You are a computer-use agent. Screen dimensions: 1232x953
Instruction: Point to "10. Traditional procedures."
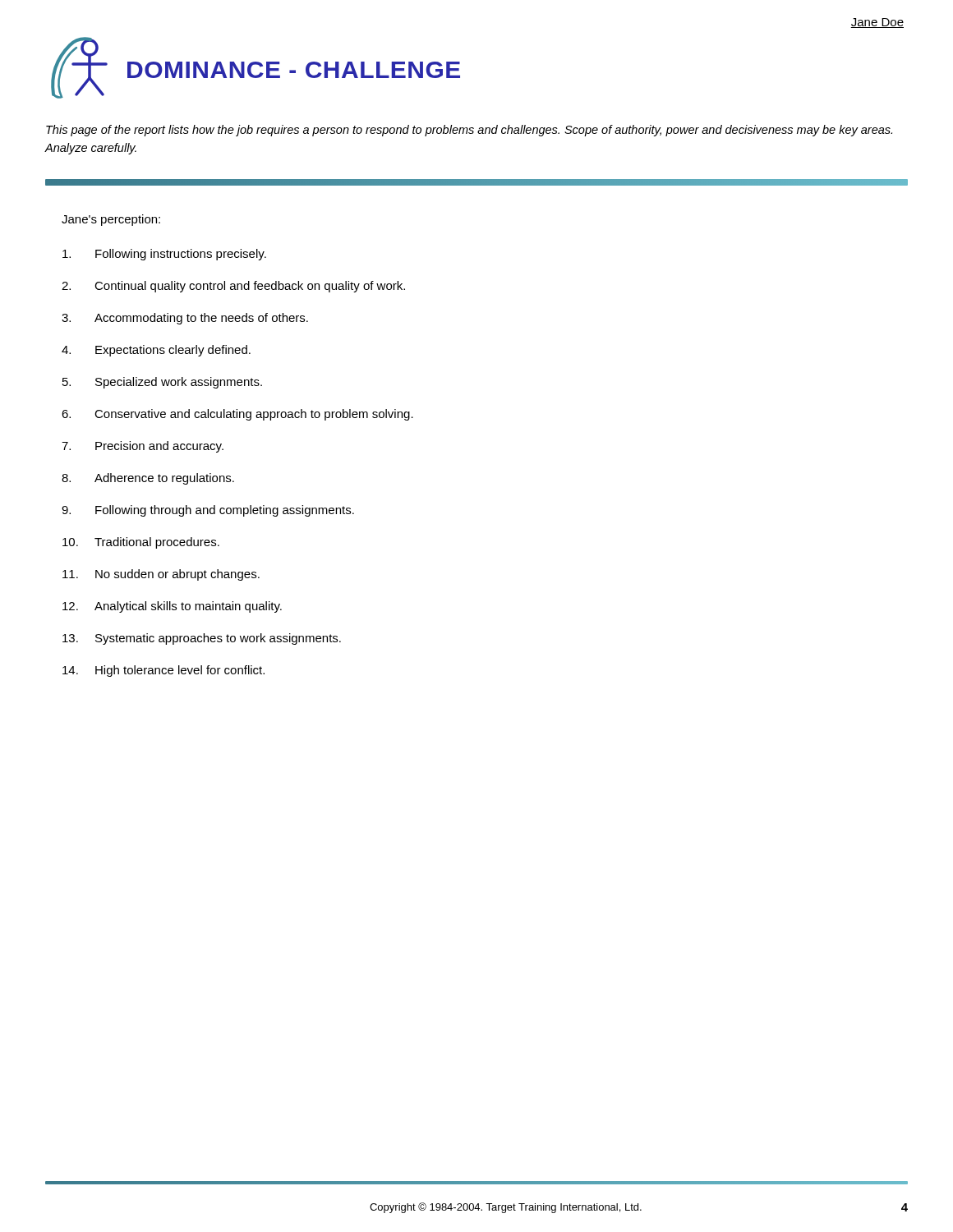(x=141, y=542)
